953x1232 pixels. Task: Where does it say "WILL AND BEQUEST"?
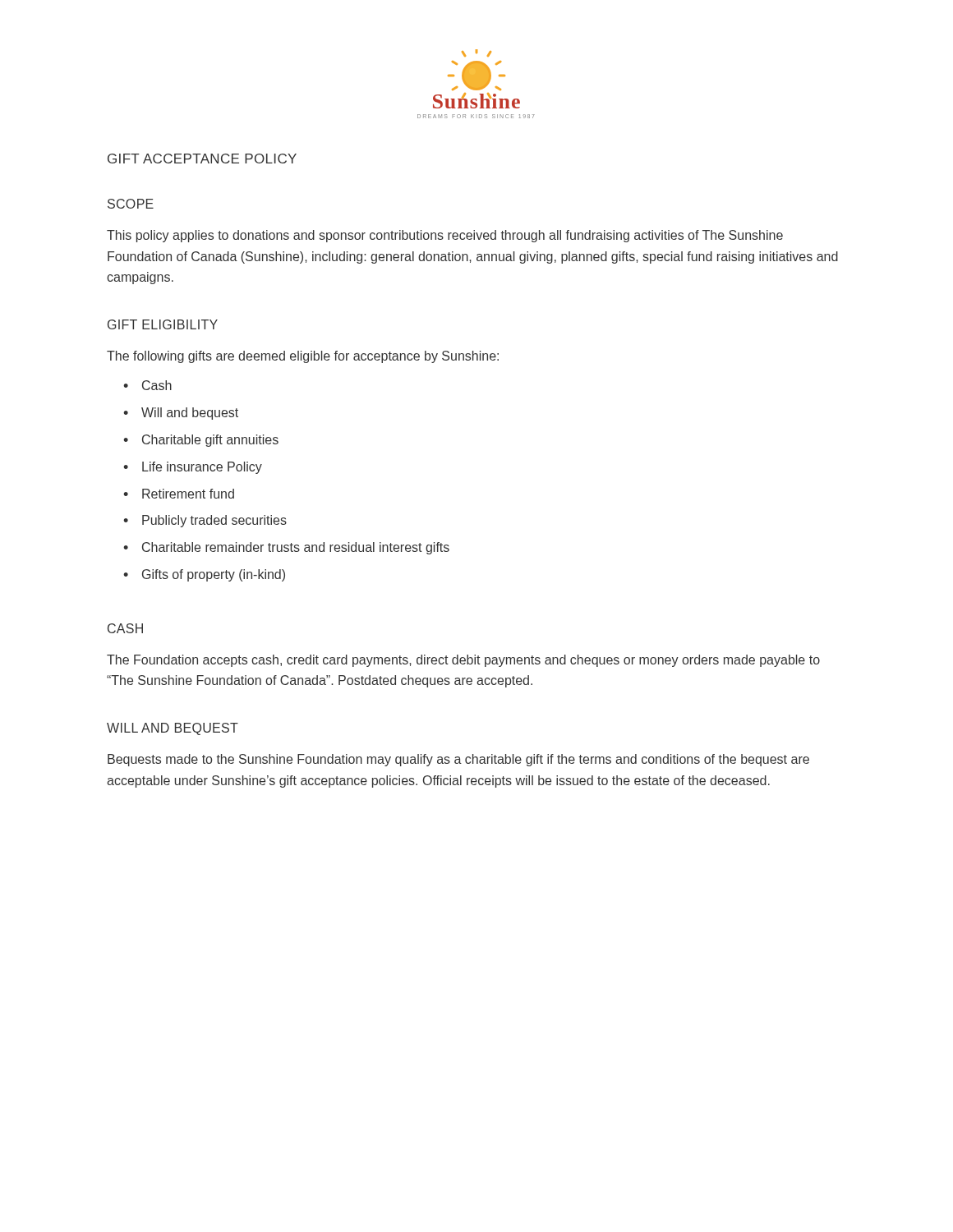173,728
